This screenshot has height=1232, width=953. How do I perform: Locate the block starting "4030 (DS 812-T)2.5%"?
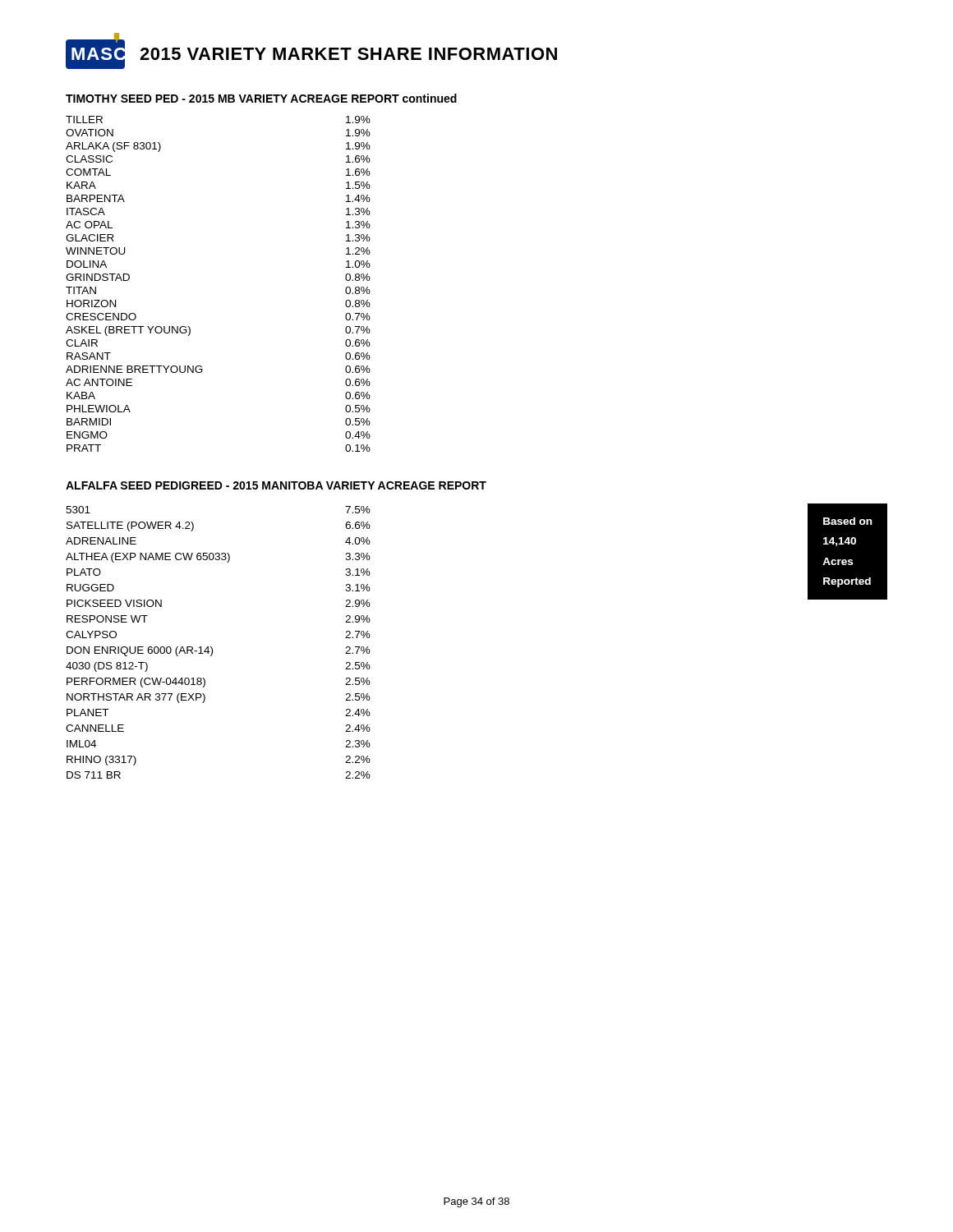coord(109,666)
